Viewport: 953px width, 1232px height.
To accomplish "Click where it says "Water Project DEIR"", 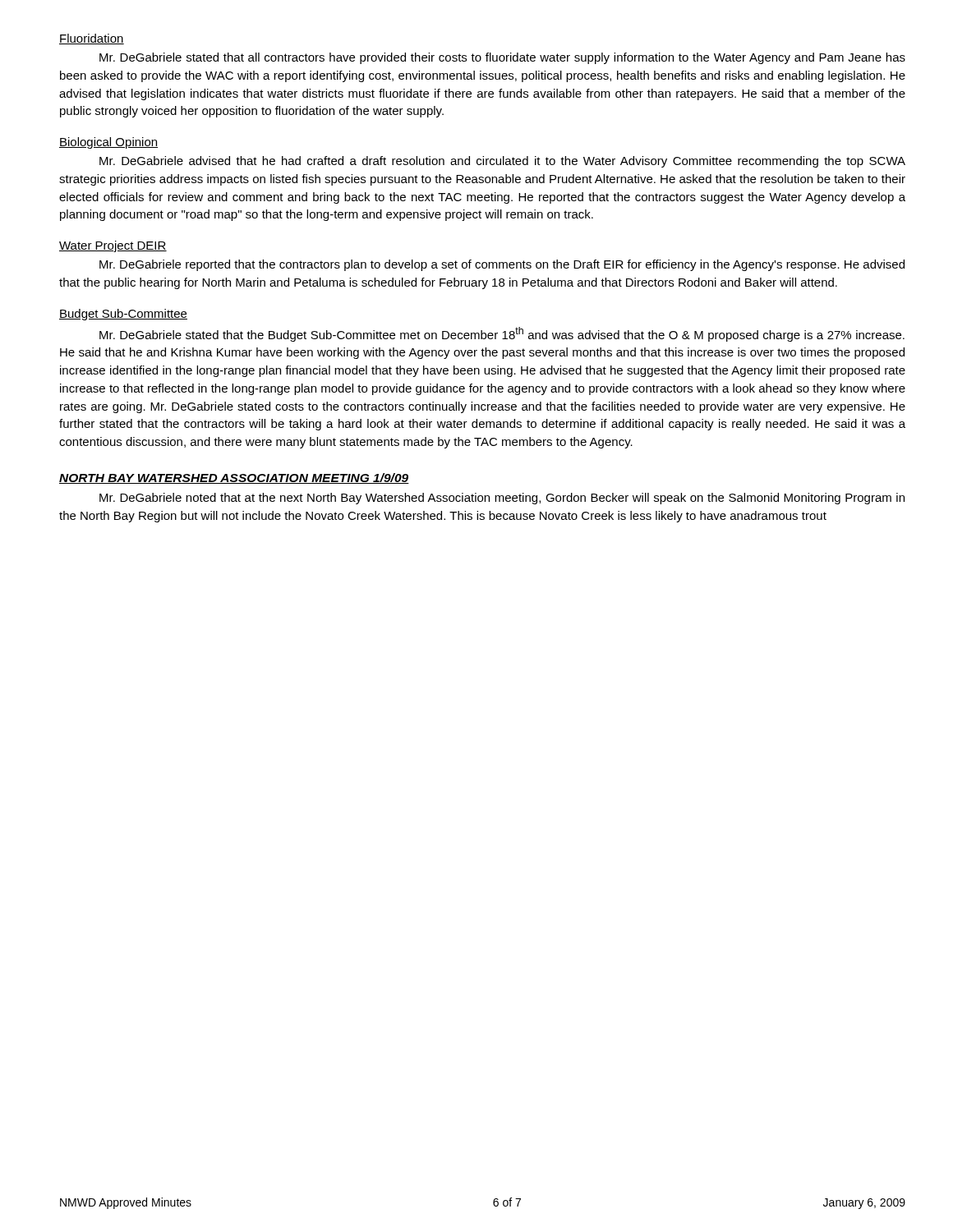I will [x=113, y=245].
